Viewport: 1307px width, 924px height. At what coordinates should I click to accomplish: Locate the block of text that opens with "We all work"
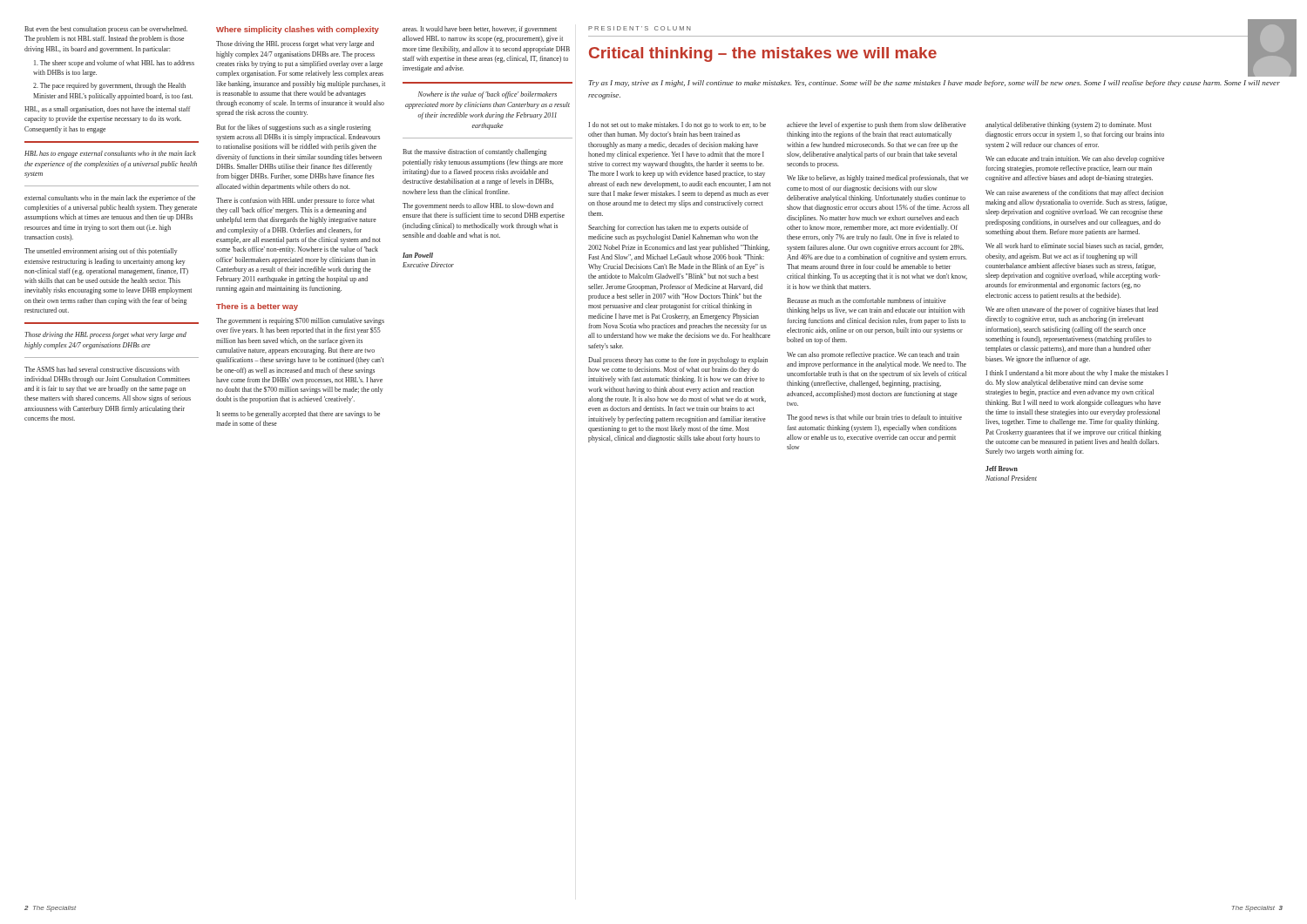coord(1075,271)
